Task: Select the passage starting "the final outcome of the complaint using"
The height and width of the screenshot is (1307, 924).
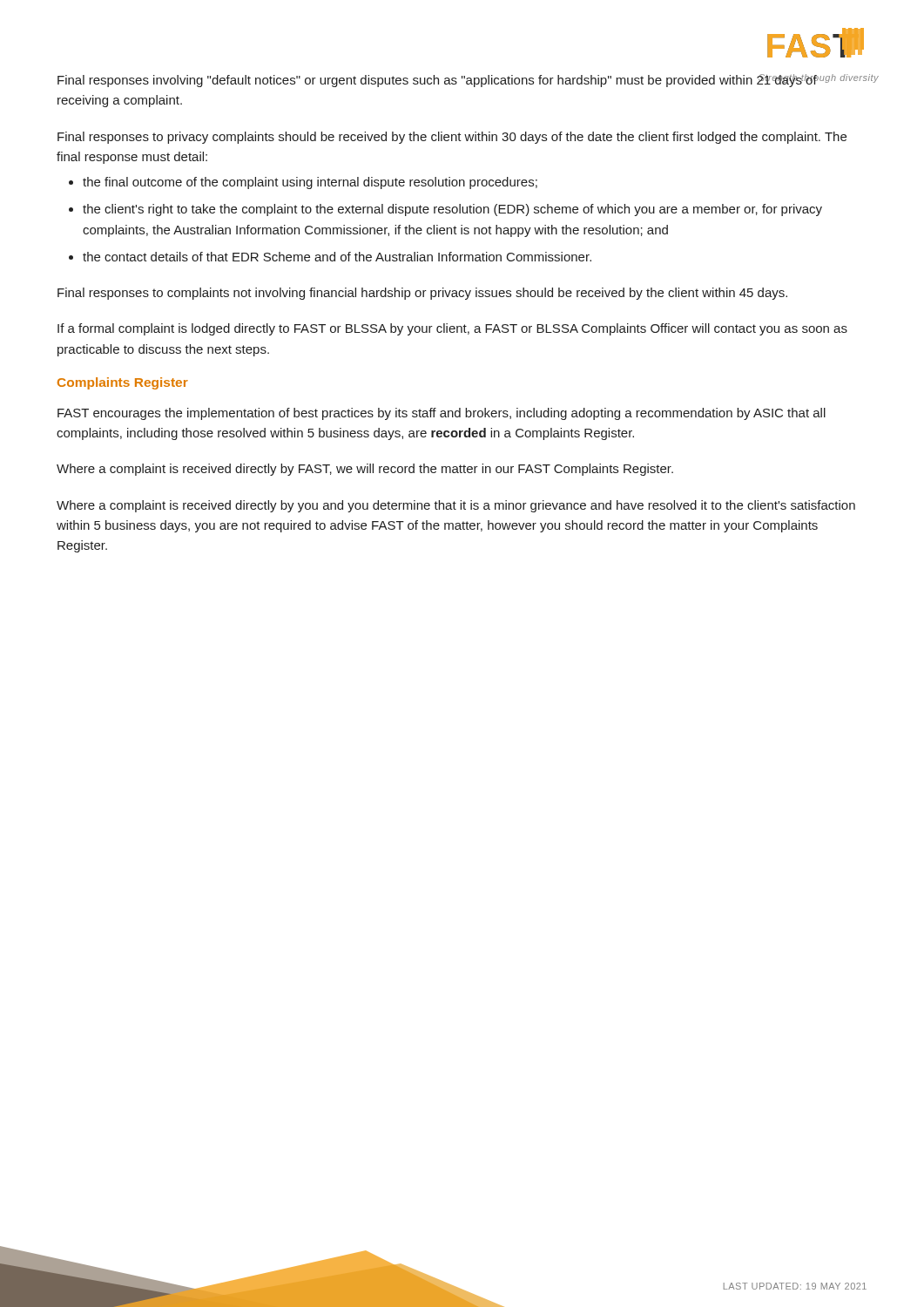Action: (310, 182)
